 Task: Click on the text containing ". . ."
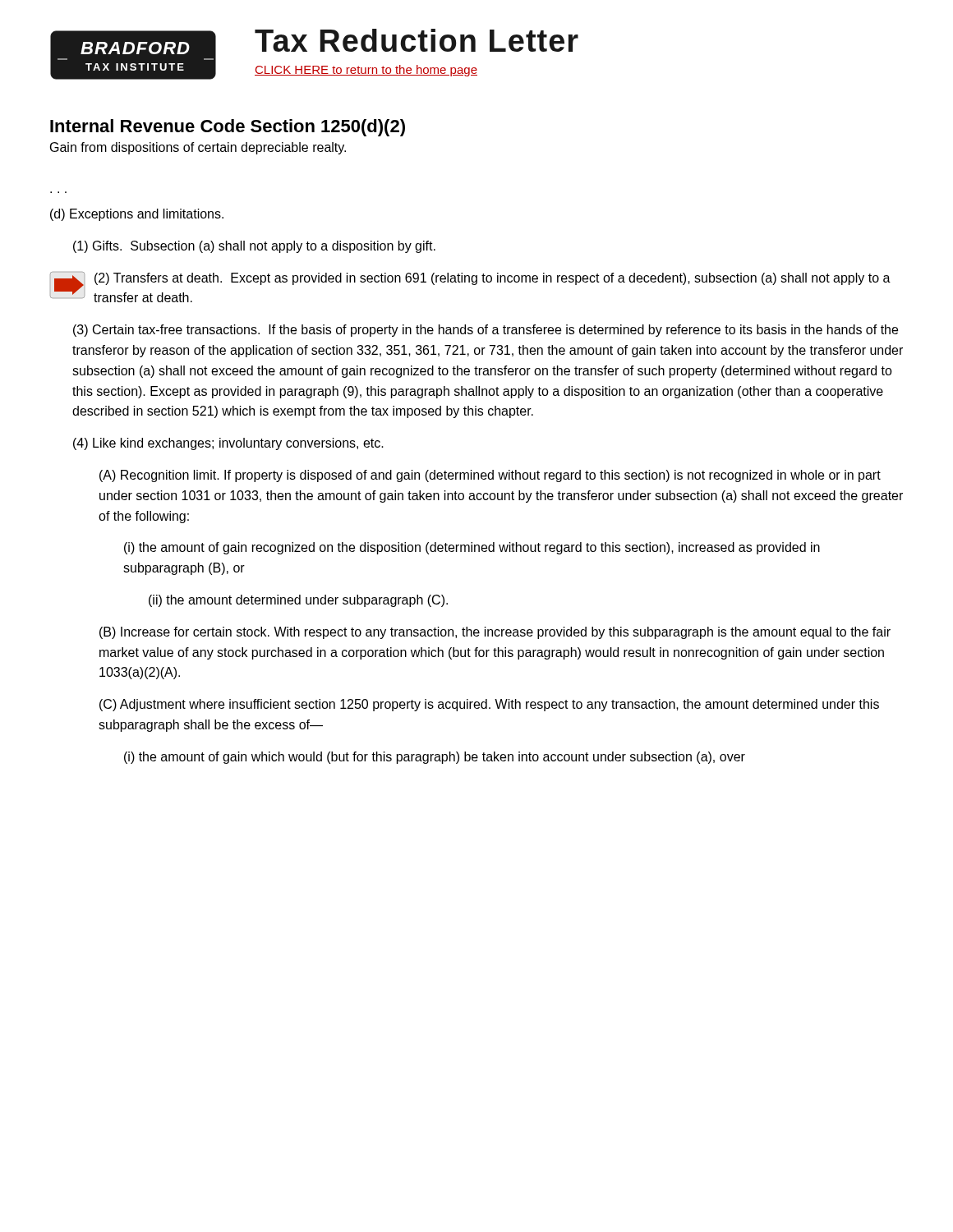58,188
